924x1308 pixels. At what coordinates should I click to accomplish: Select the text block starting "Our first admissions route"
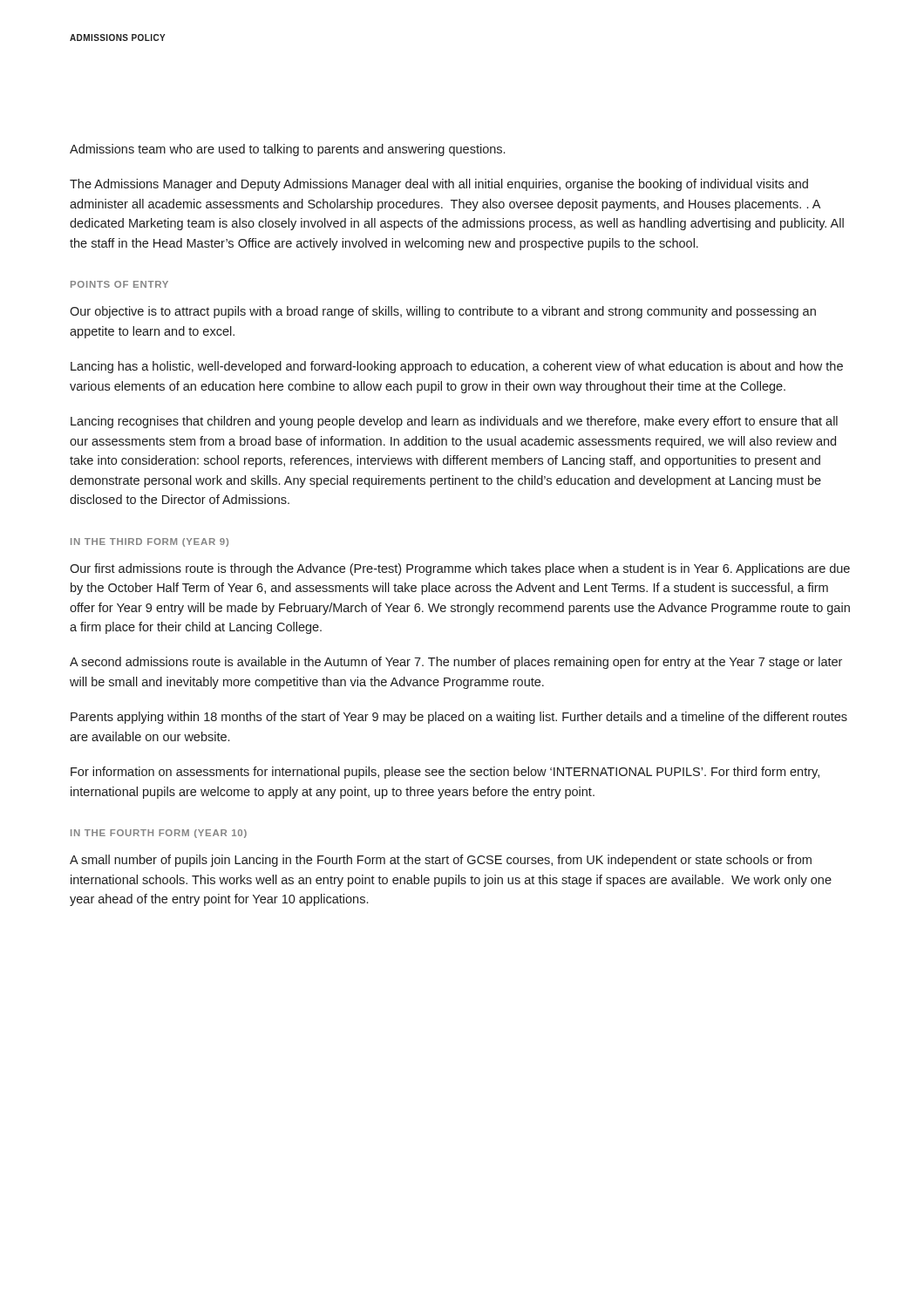(460, 597)
